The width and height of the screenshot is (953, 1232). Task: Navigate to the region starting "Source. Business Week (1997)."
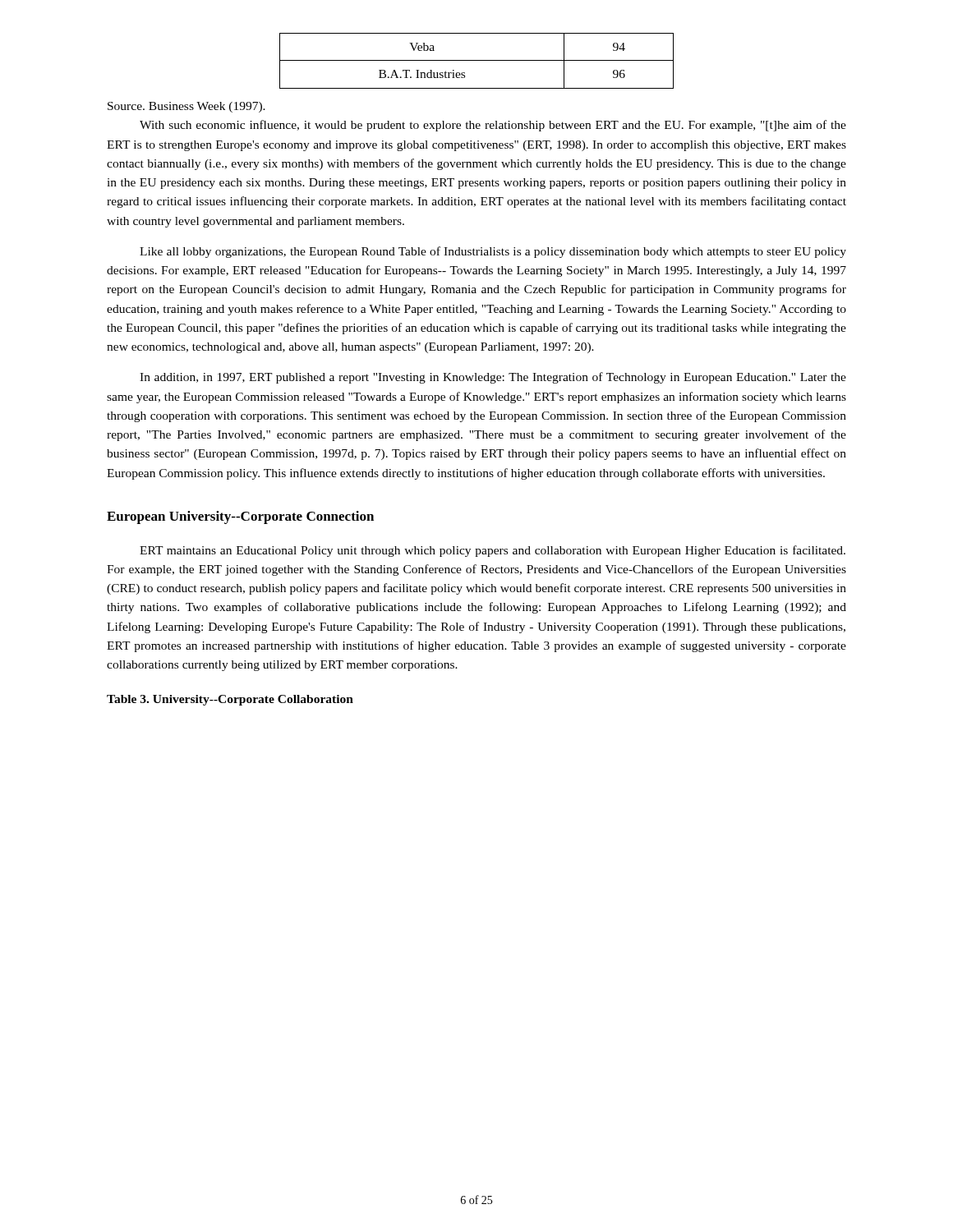click(186, 106)
